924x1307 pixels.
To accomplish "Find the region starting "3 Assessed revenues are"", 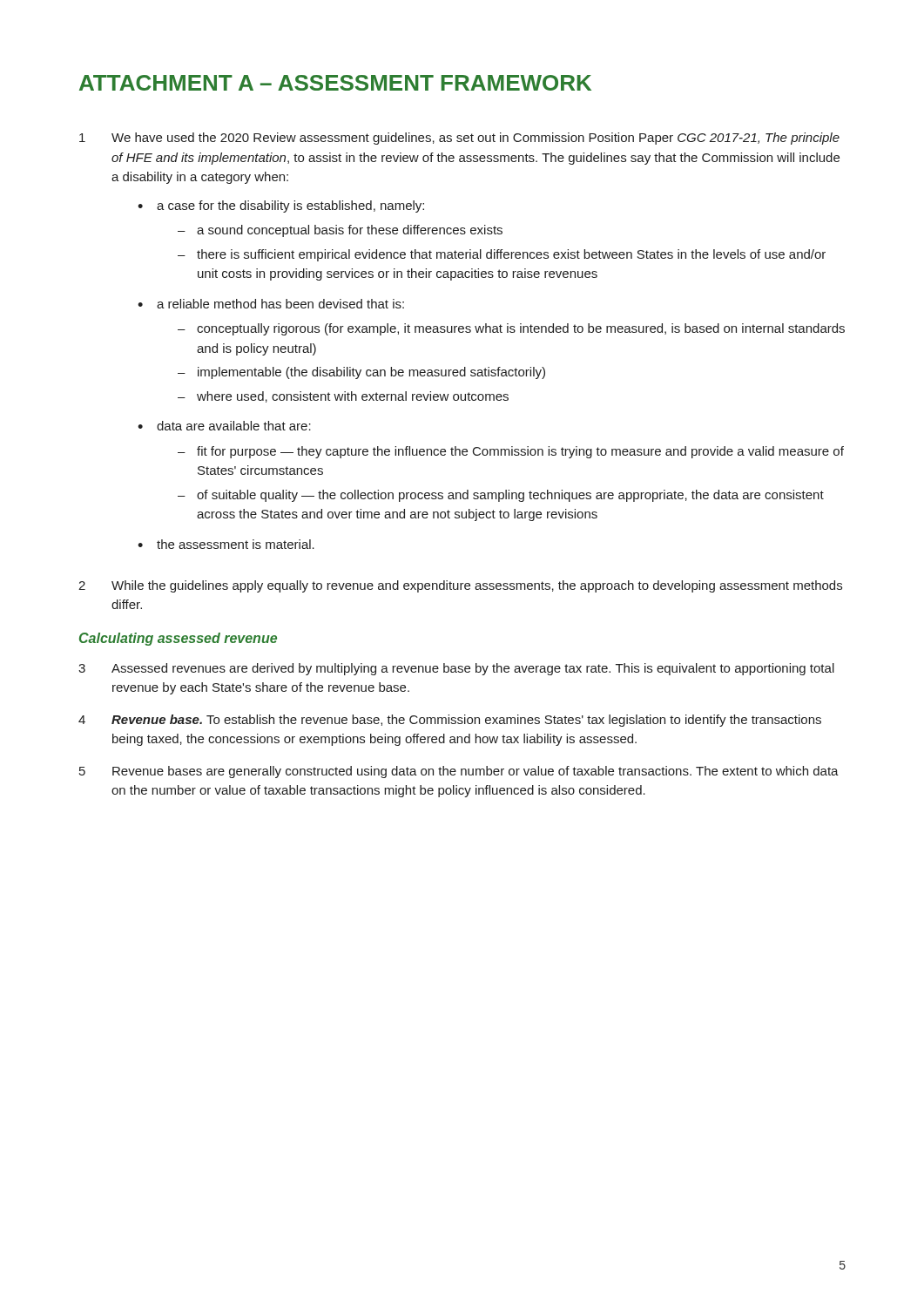I will [462, 678].
